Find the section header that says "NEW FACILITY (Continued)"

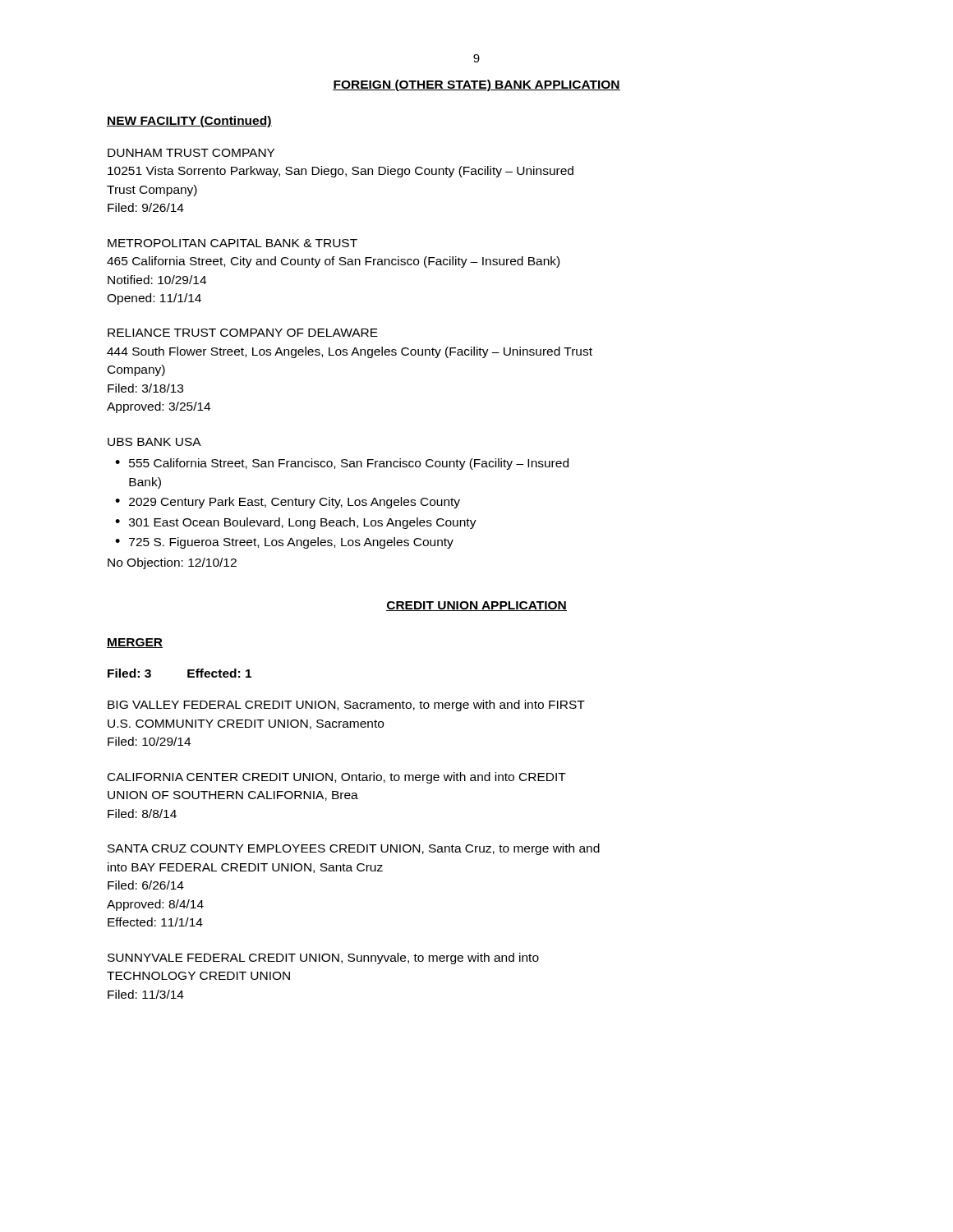(189, 120)
